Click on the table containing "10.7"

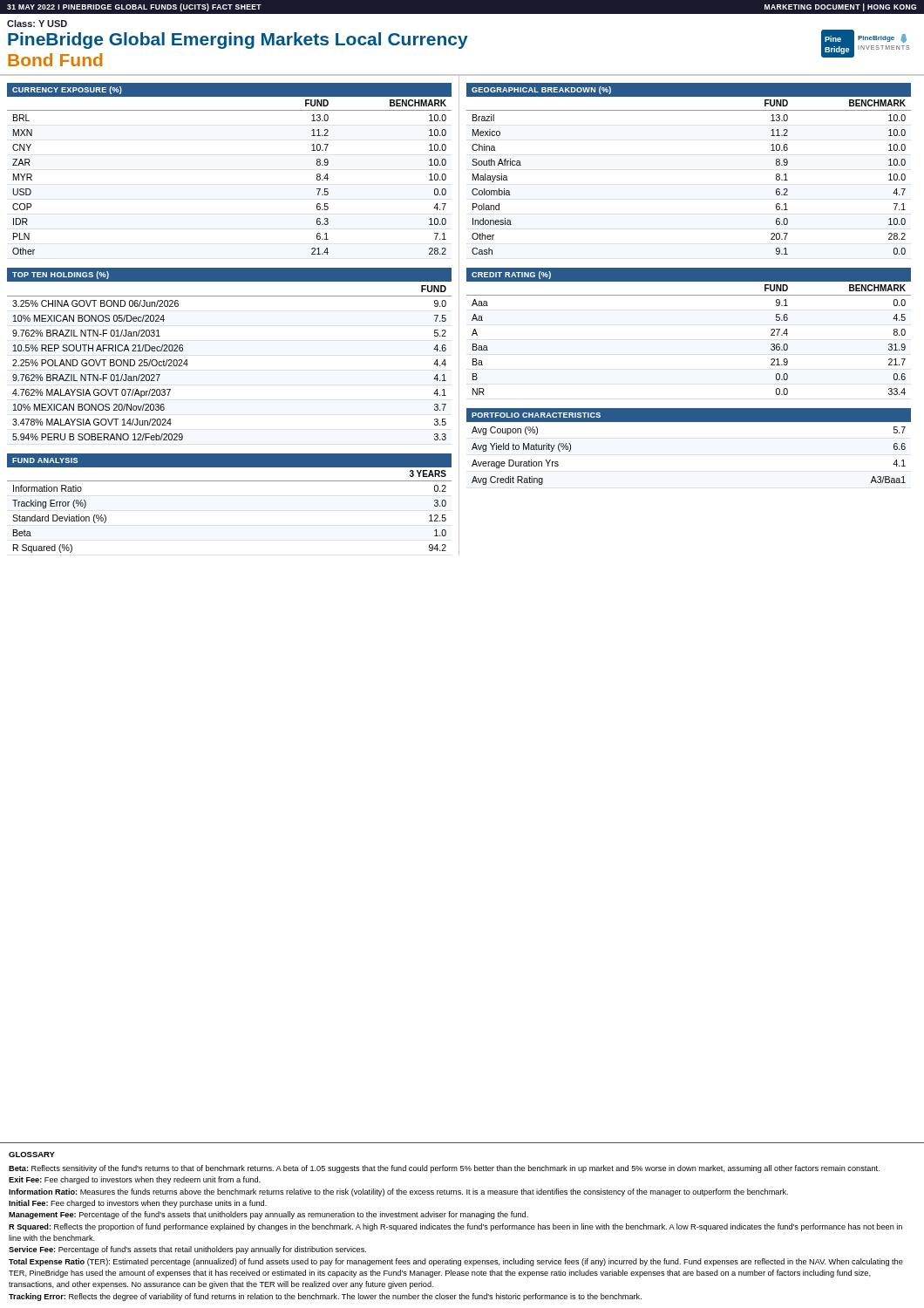(x=229, y=178)
